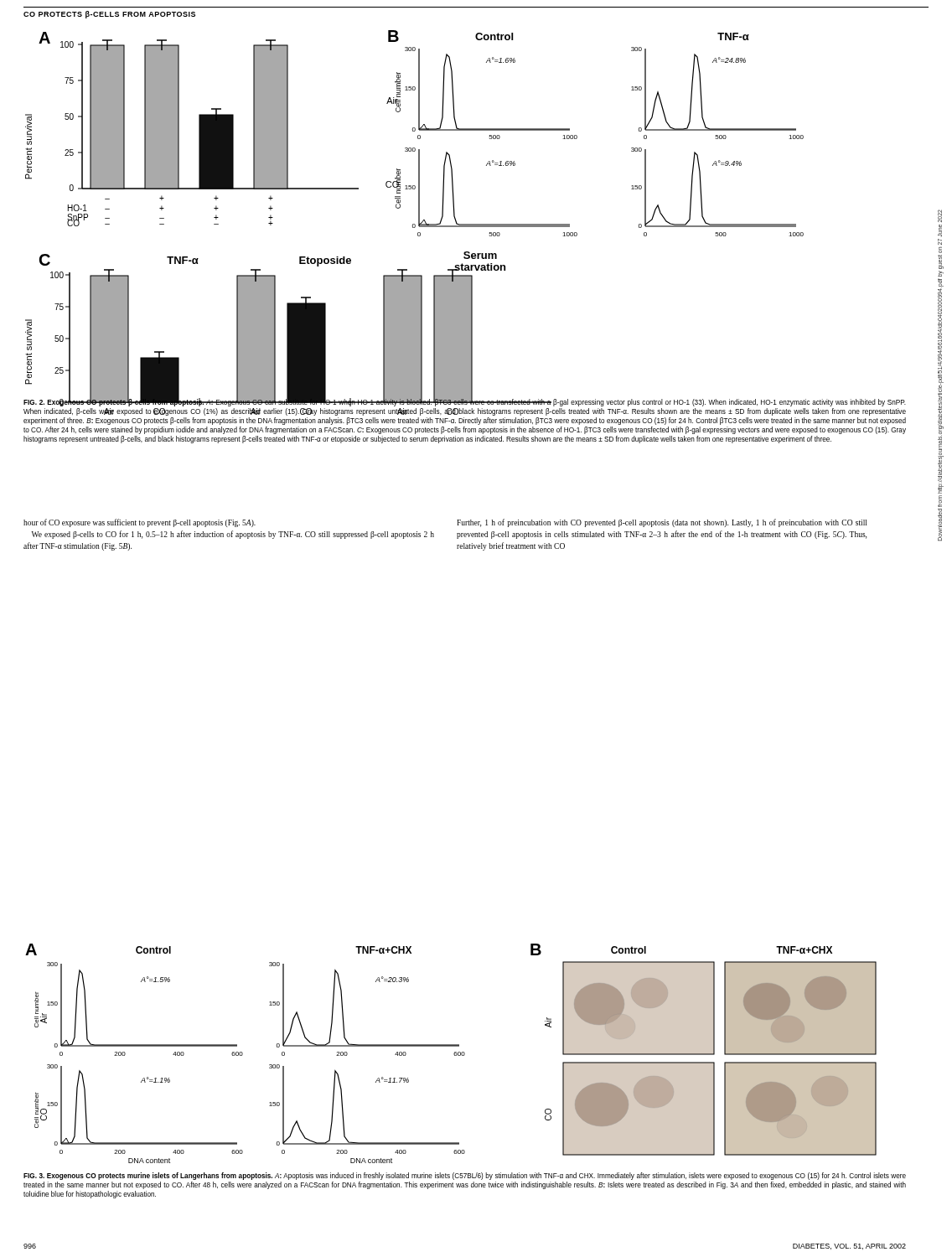Select the text block with the text "hour of CO exposure was"
952x1257 pixels.
point(229,536)
